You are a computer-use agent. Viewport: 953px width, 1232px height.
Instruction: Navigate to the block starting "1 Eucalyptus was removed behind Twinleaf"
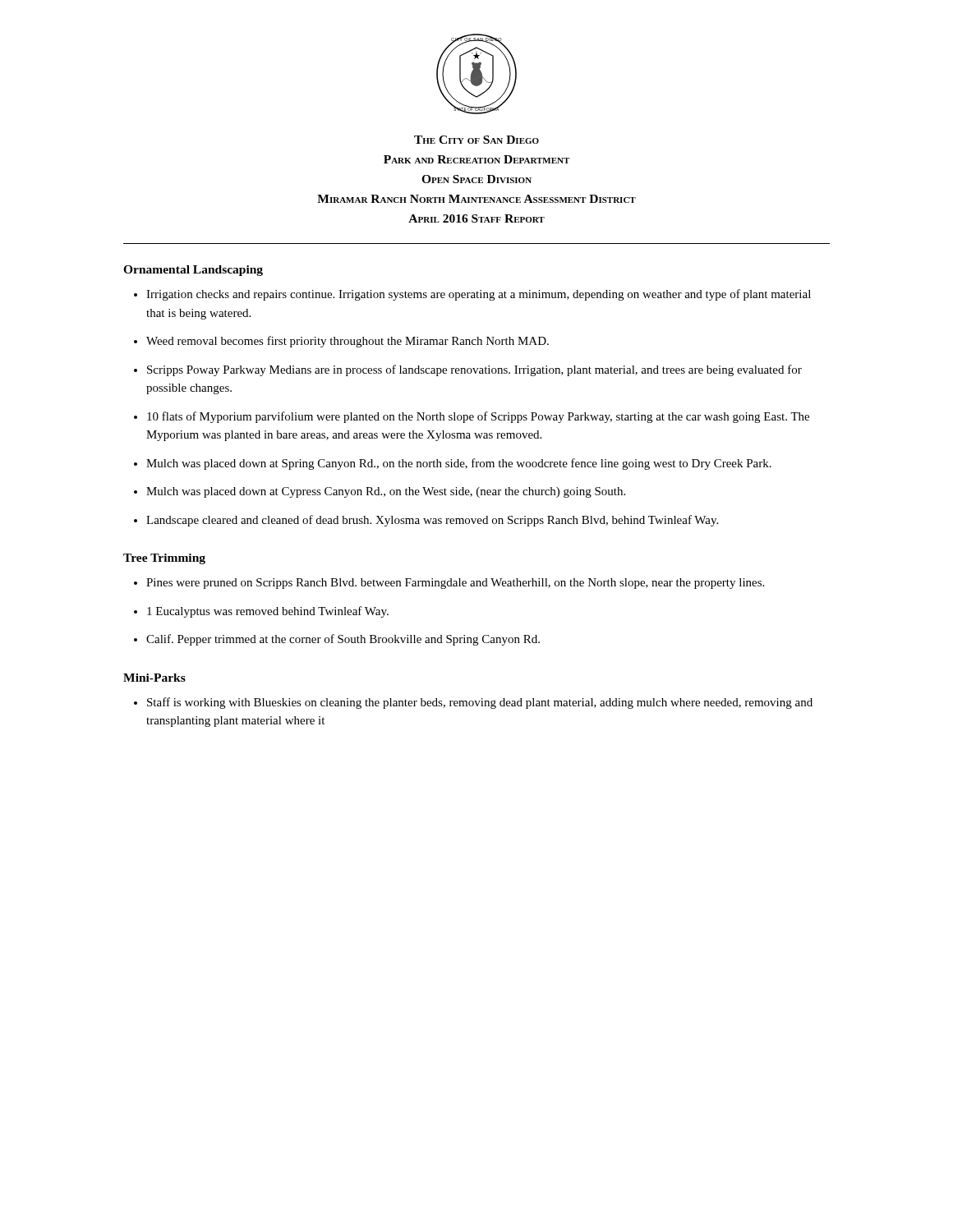pos(268,611)
